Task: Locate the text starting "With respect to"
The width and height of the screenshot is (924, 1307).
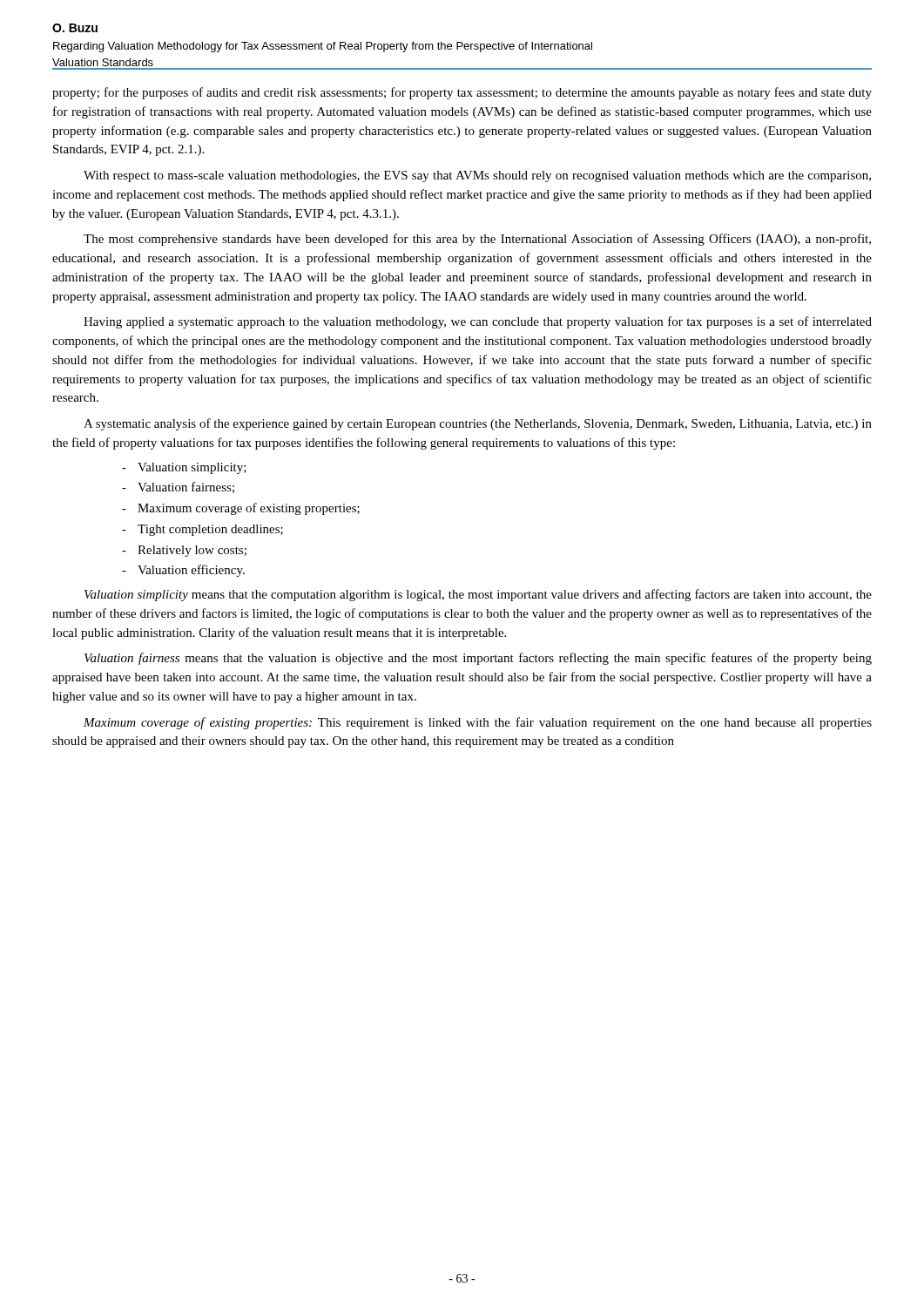Action: tap(462, 194)
